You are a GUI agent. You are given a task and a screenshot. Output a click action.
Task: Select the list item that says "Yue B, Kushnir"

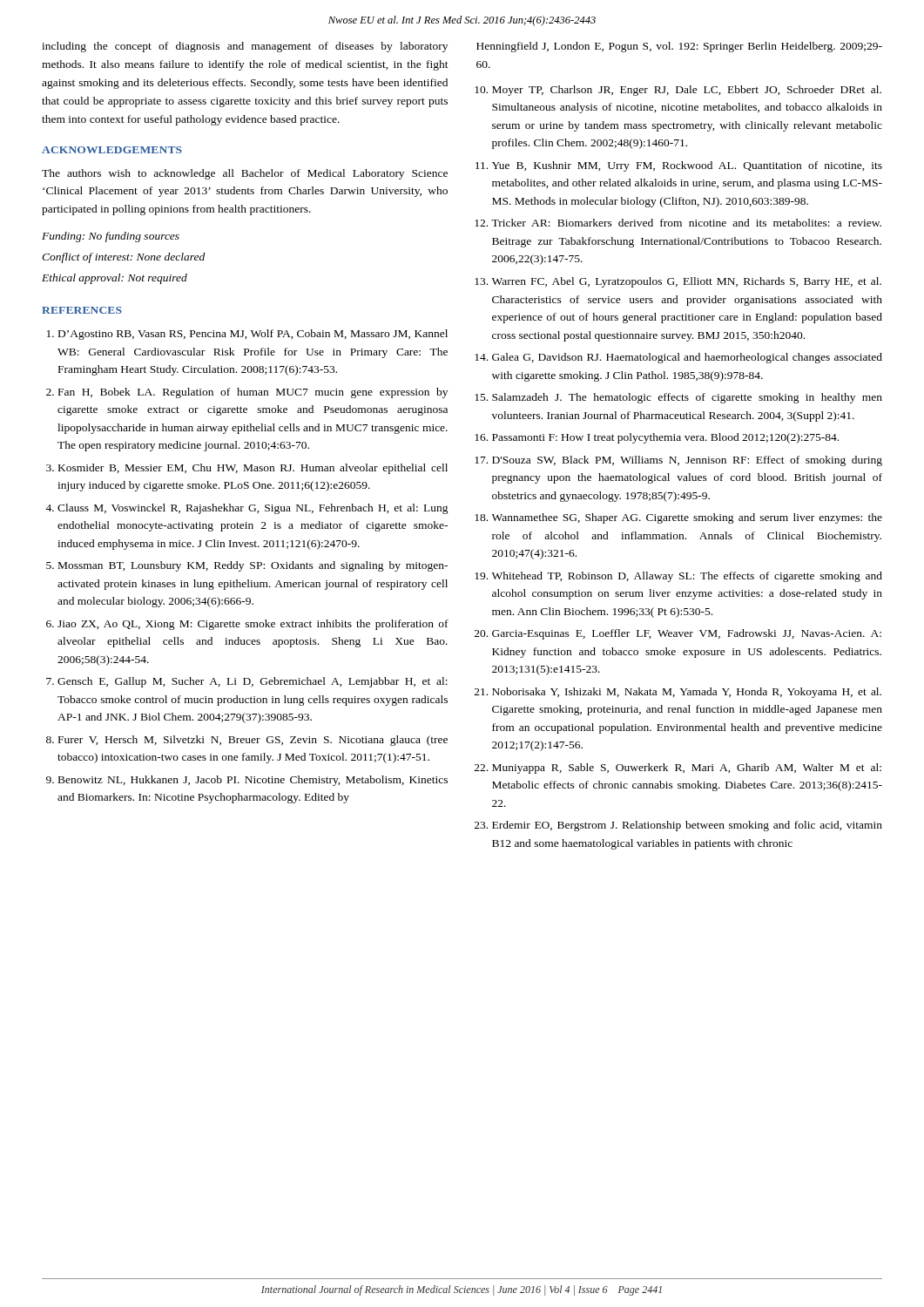point(687,183)
